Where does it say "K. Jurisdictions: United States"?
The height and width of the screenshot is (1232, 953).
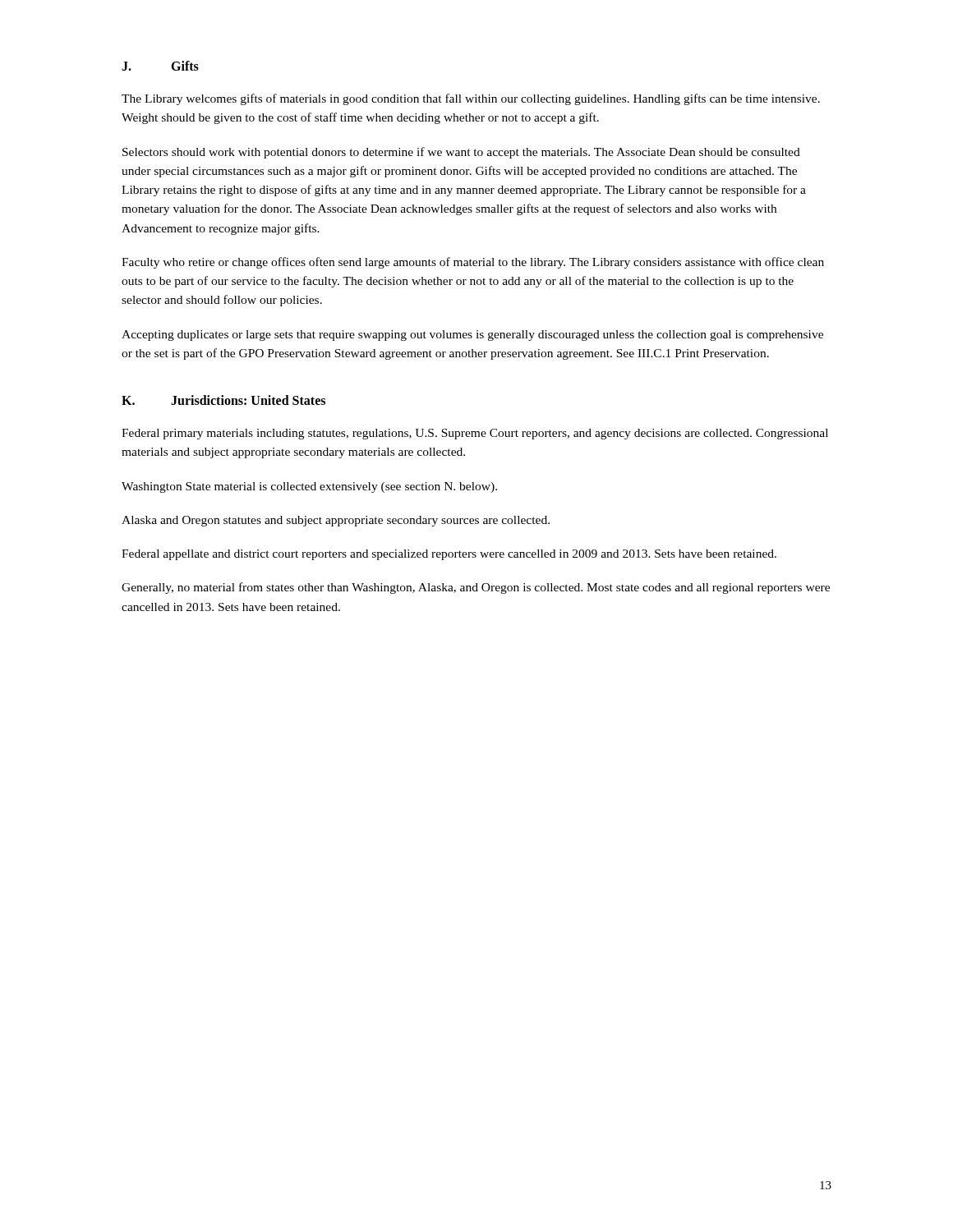(224, 401)
